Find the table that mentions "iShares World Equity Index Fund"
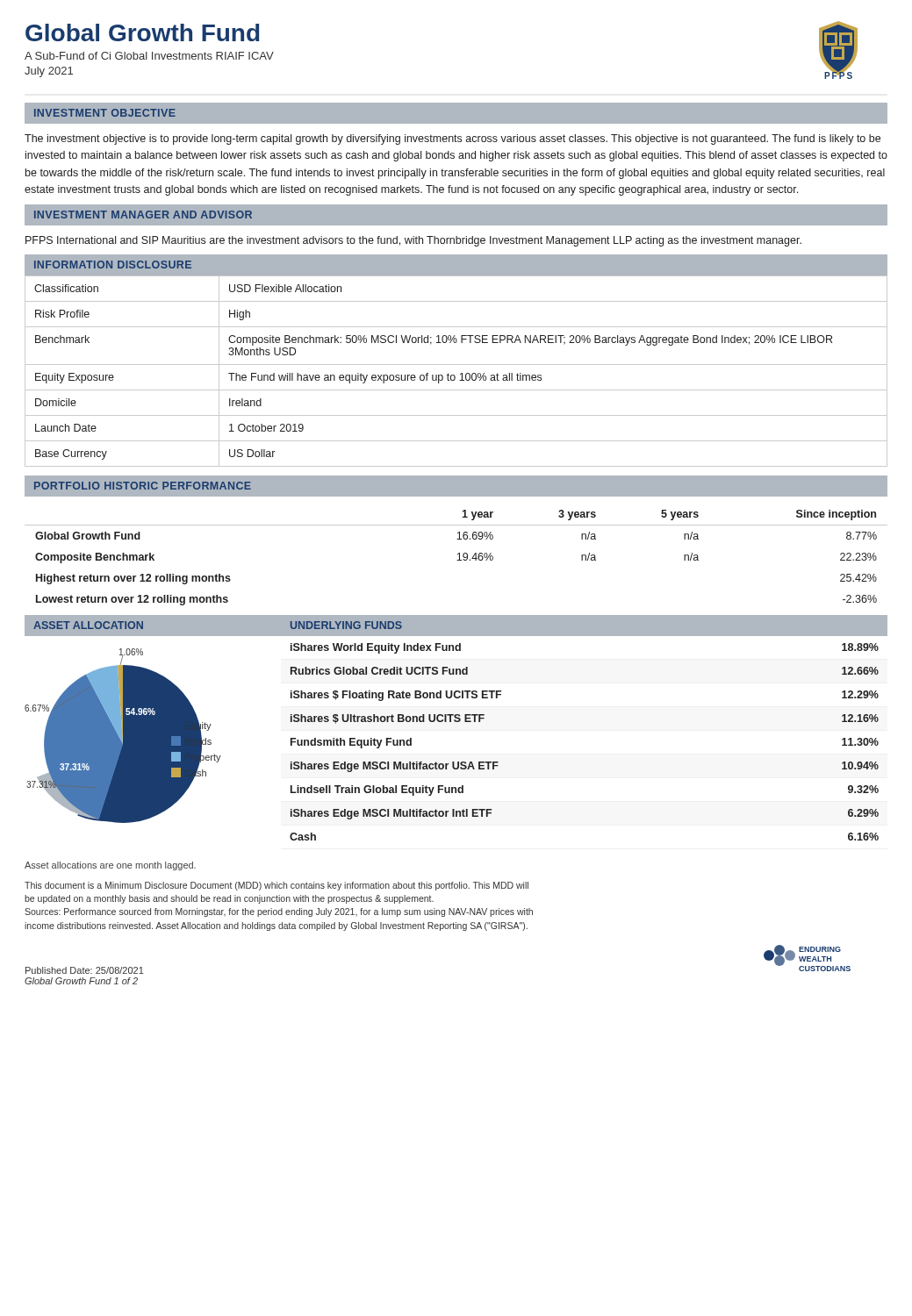This screenshot has height=1316, width=912. point(596,742)
